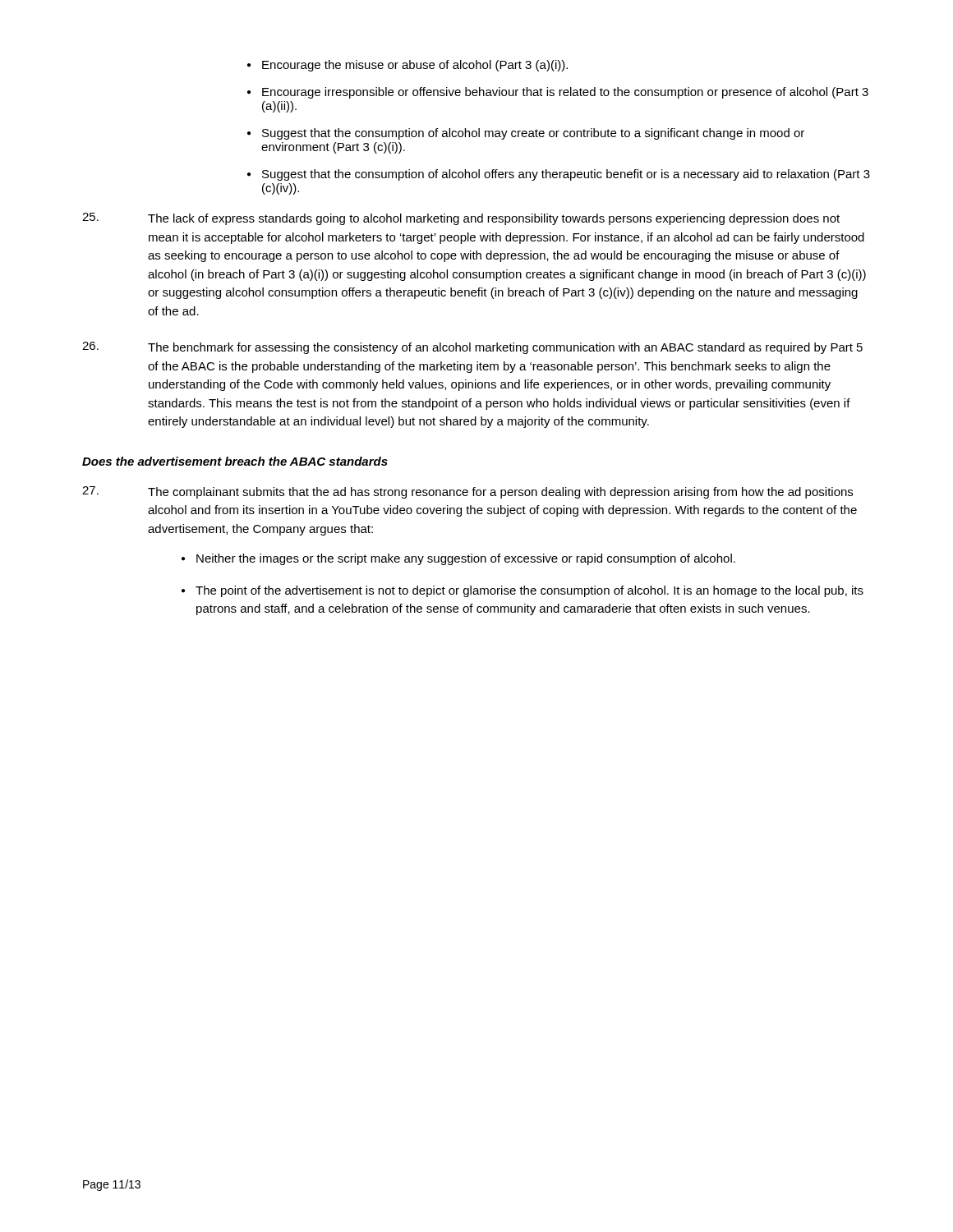Viewport: 953px width, 1232px height.
Task: Find "Does the advertisement breach the ABAC standards" on this page
Action: (x=235, y=461)
